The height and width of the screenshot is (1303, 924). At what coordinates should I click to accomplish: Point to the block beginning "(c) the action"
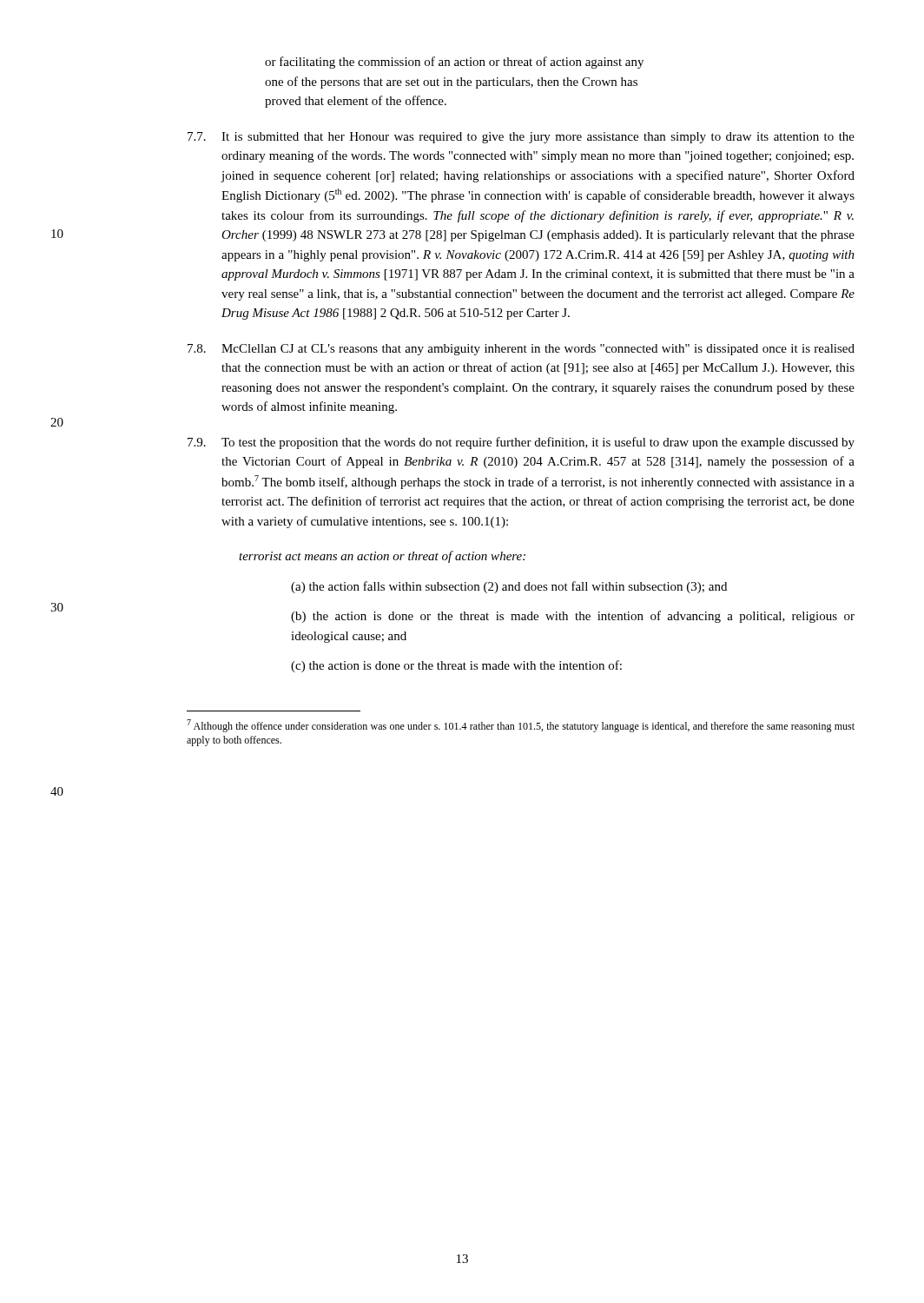(x=457, y=665)
